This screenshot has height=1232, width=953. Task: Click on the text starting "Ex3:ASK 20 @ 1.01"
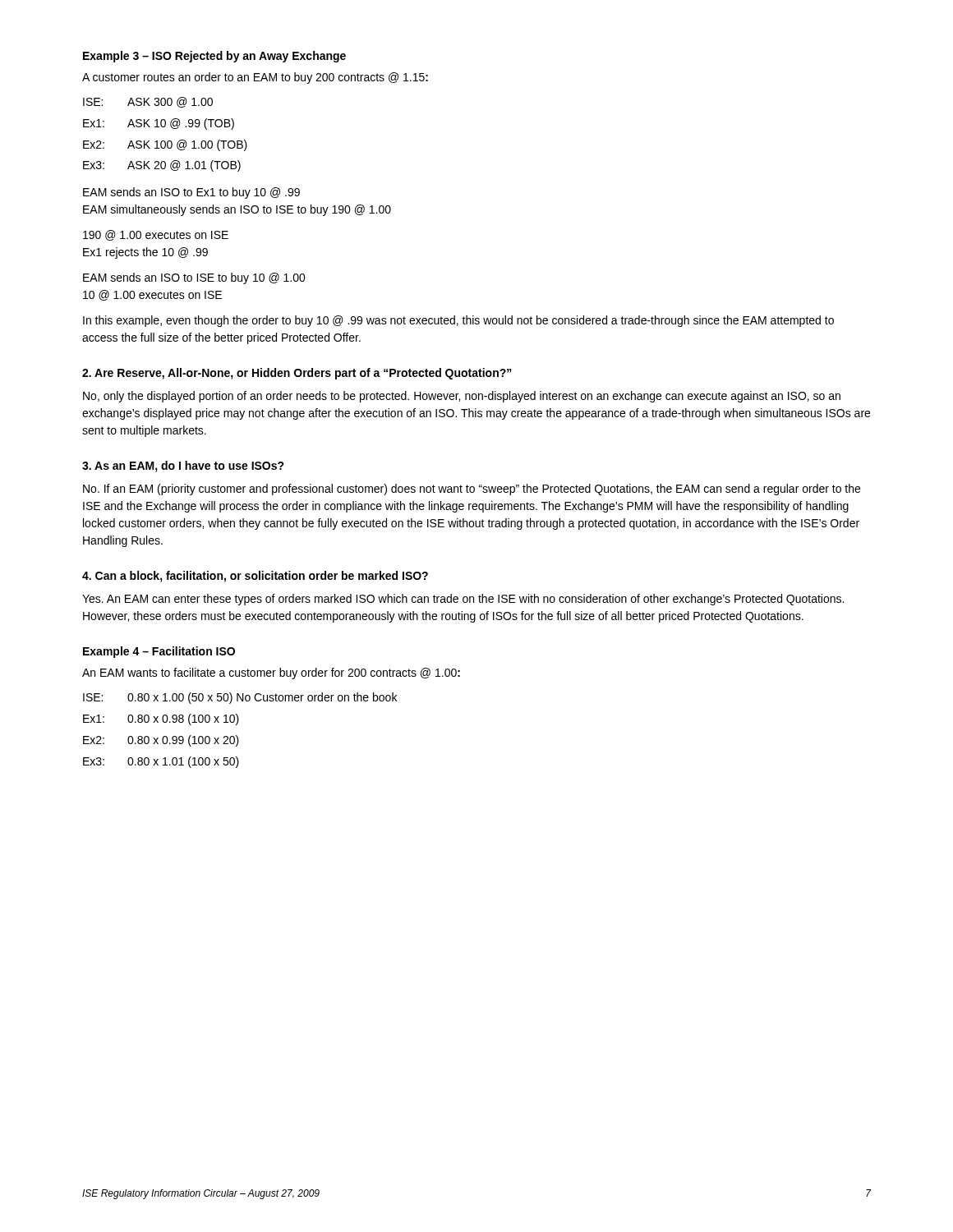pos(162,166)
